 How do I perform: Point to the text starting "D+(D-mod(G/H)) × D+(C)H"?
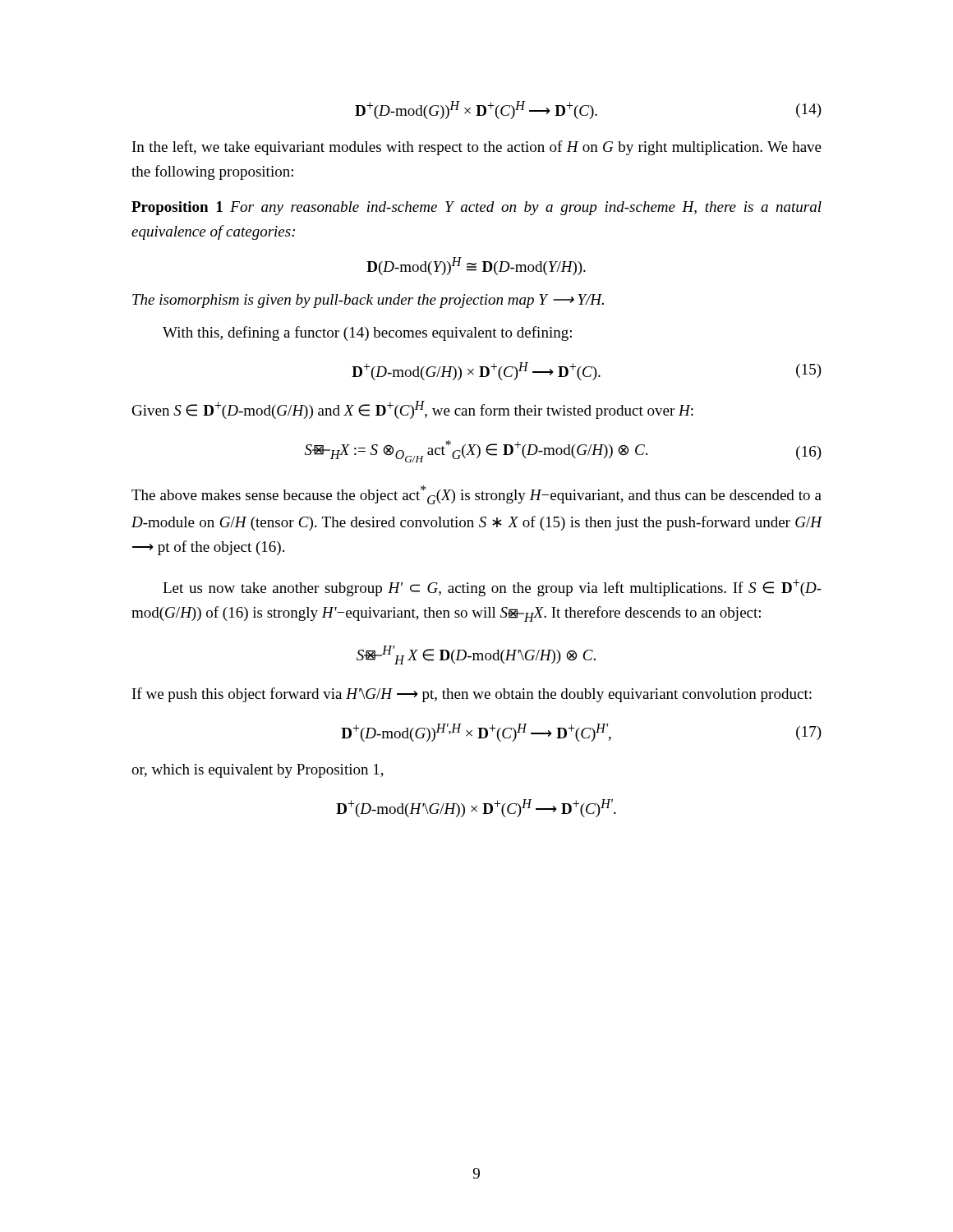[587, 370]
